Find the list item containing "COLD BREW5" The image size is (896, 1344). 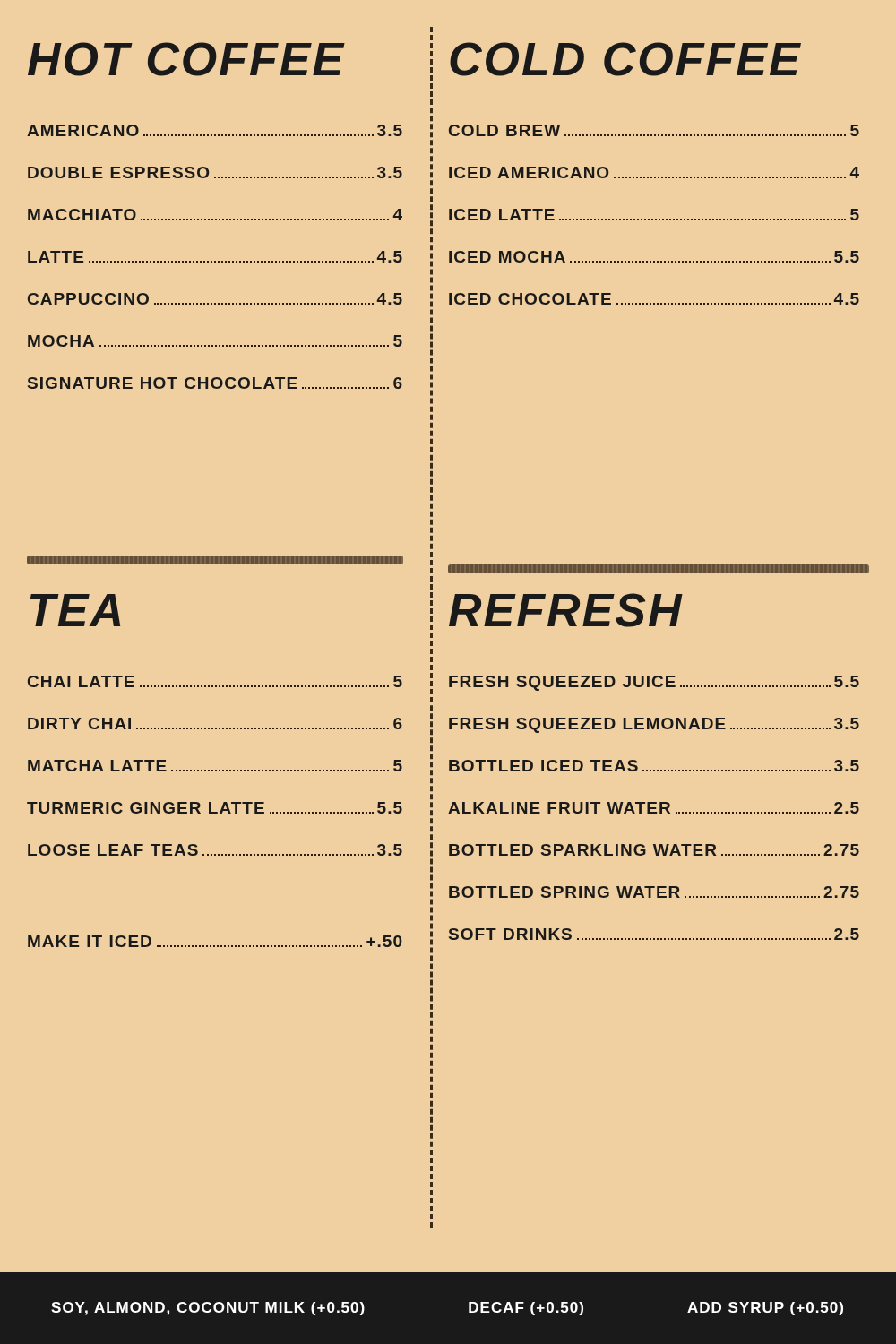coord(654,131)
